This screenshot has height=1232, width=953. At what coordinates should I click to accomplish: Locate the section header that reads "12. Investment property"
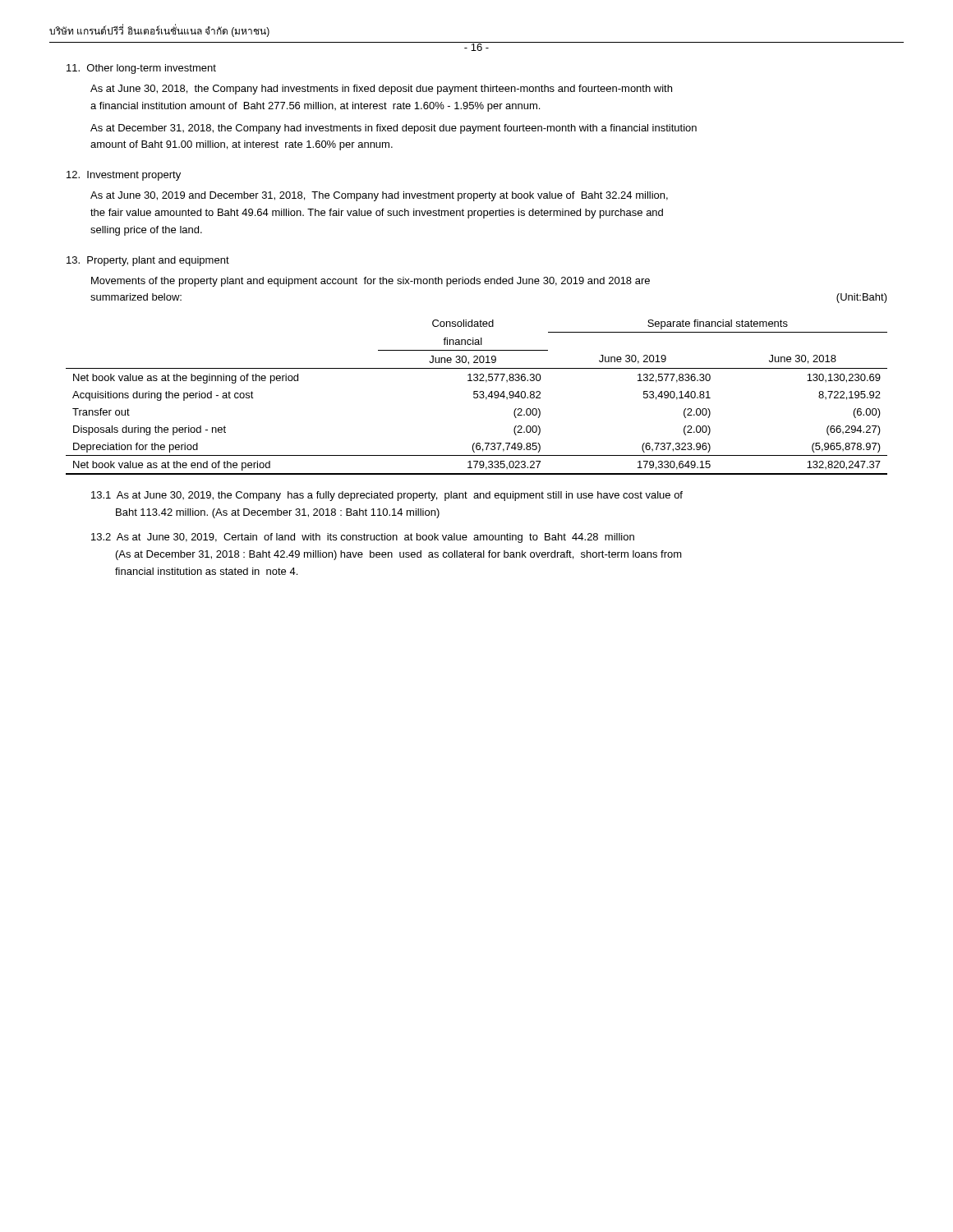point(123,175)
